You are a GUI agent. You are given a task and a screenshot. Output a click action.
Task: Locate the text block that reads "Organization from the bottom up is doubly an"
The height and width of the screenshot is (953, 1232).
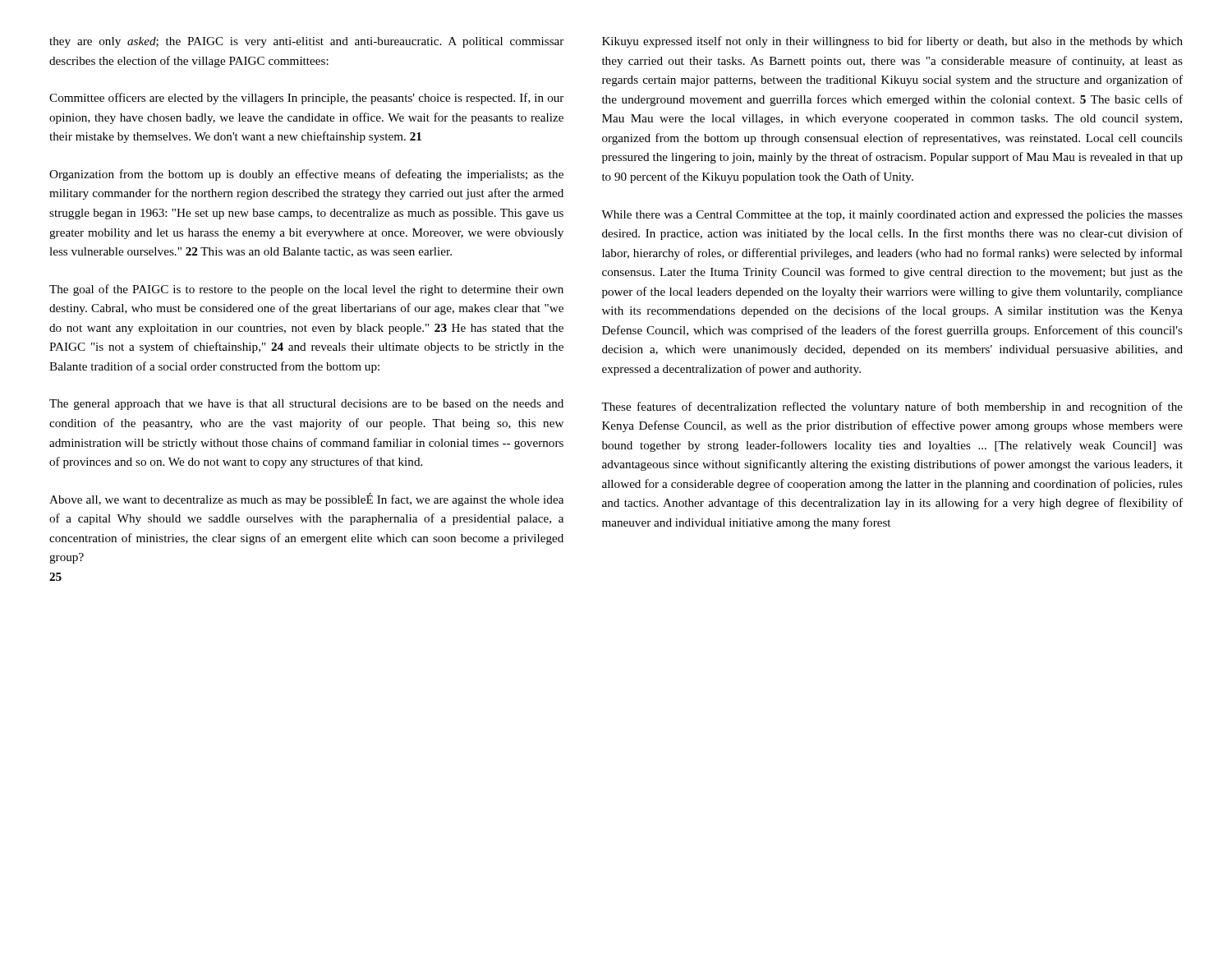point(307,212)
